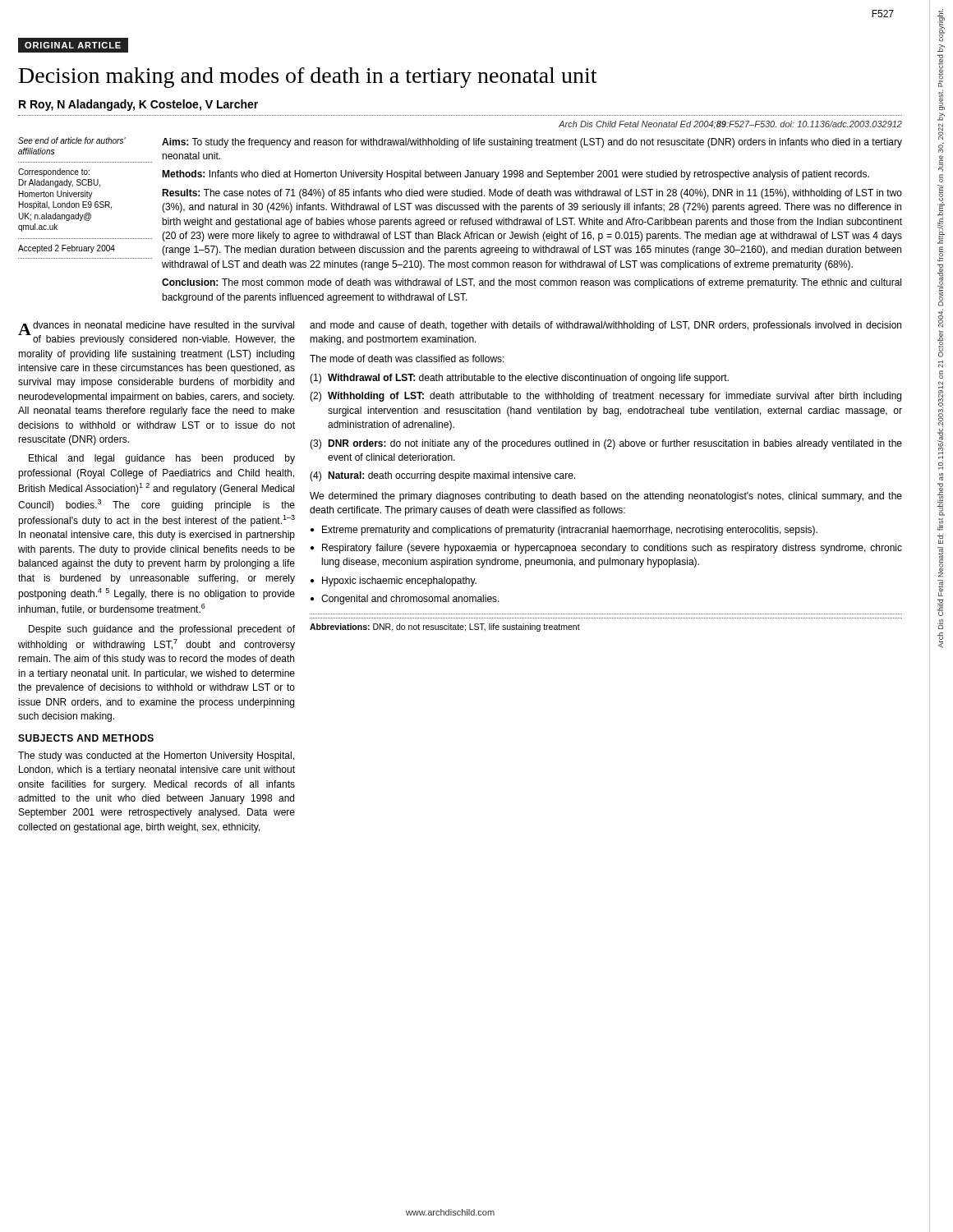The height and width of the screenshot is (1232, 953).
Task: Find "ORIGINAL ARTICLE" on this page
Action: coord(73,45)
